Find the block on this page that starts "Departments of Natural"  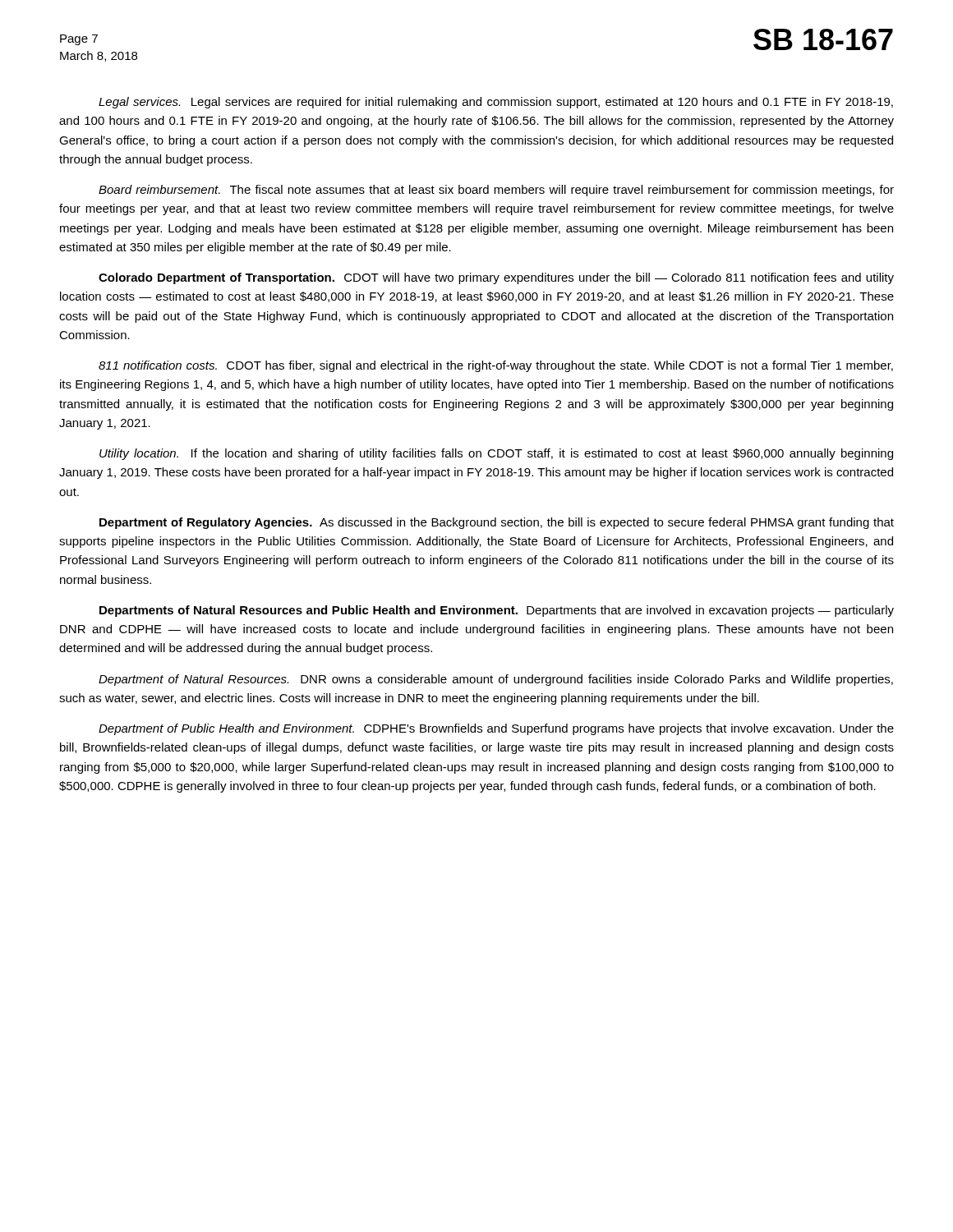click(476, 629)
